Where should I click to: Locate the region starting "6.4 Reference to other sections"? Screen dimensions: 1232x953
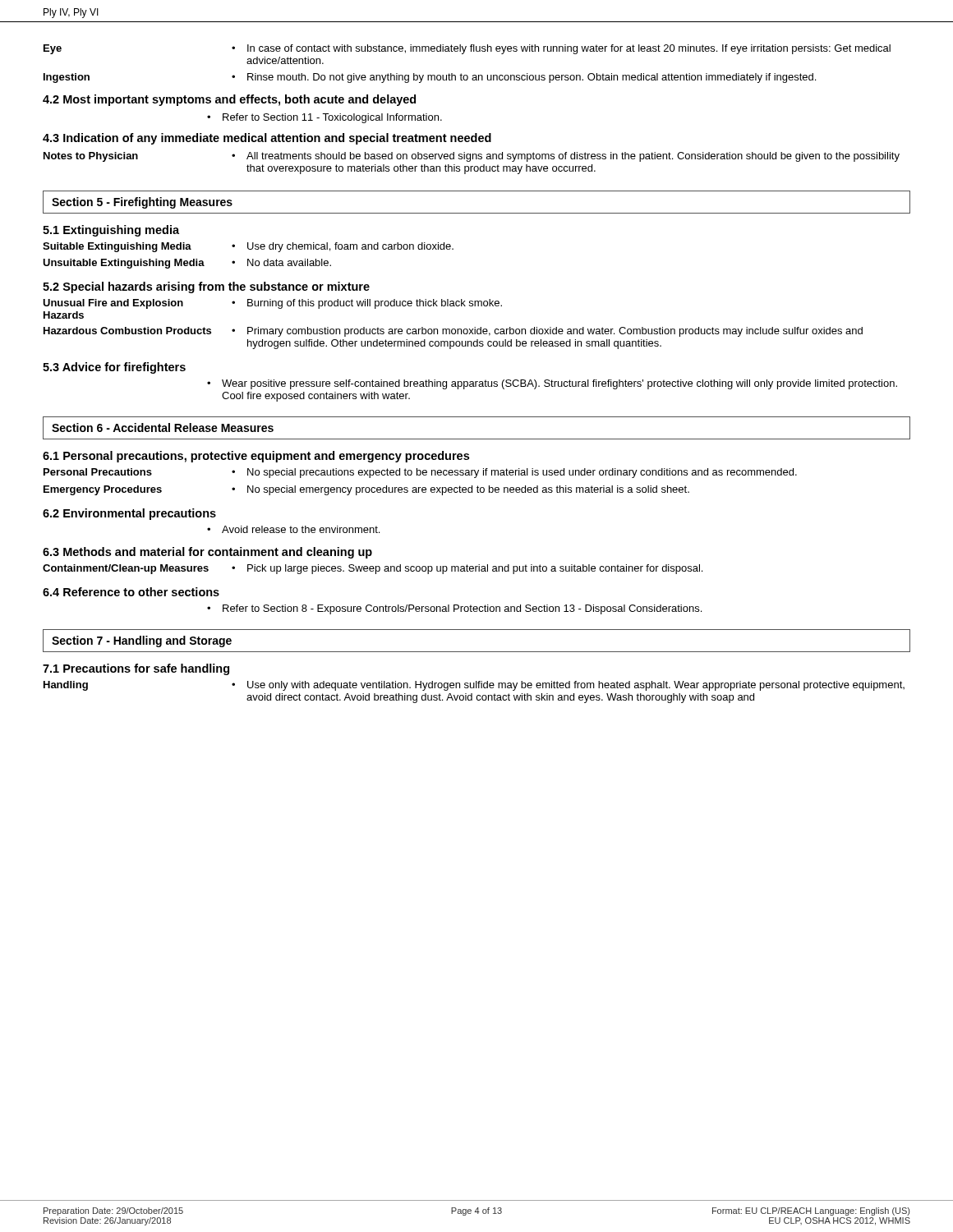[131, 592]
